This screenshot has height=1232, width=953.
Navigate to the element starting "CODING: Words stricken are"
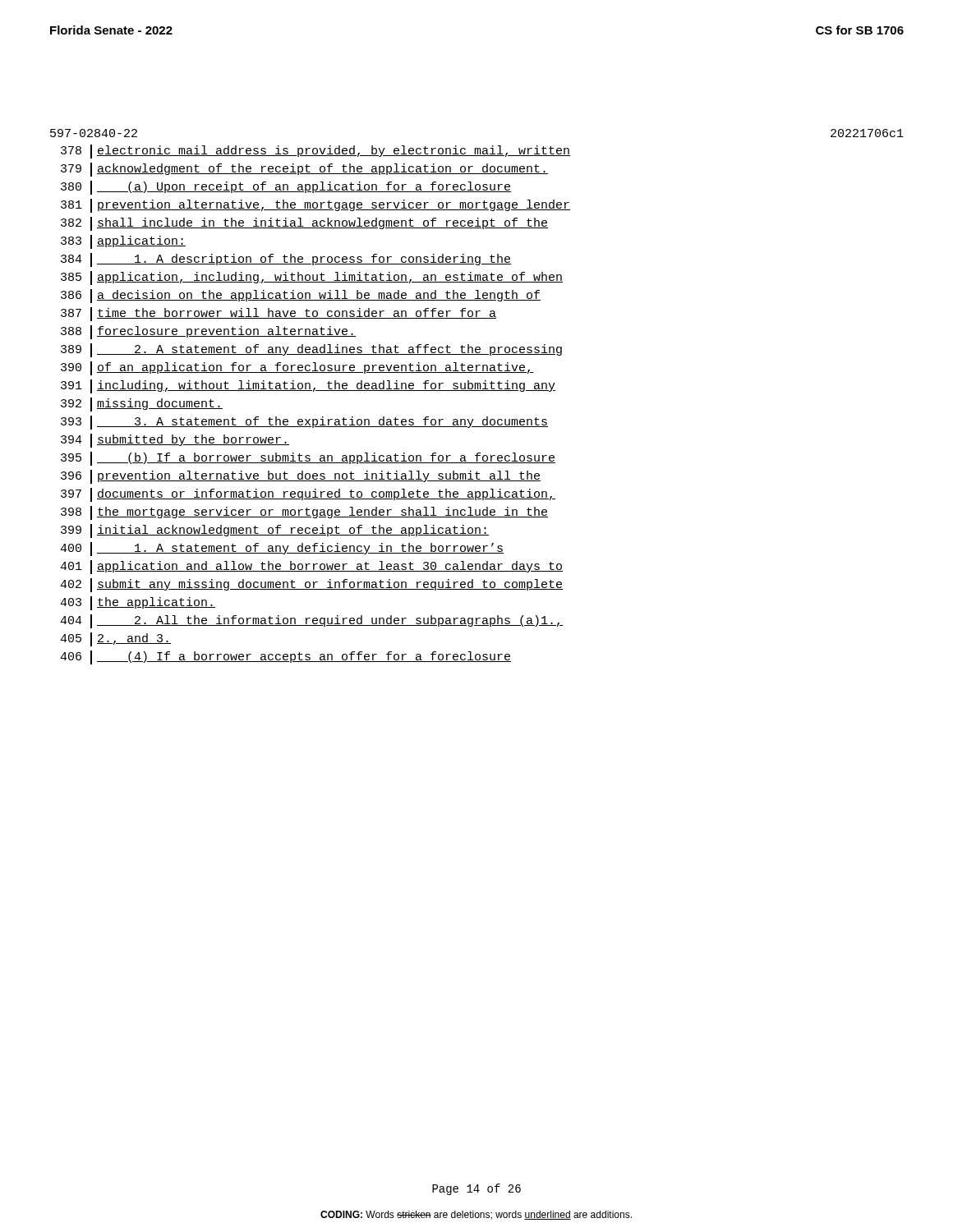tap(476, 1215)
